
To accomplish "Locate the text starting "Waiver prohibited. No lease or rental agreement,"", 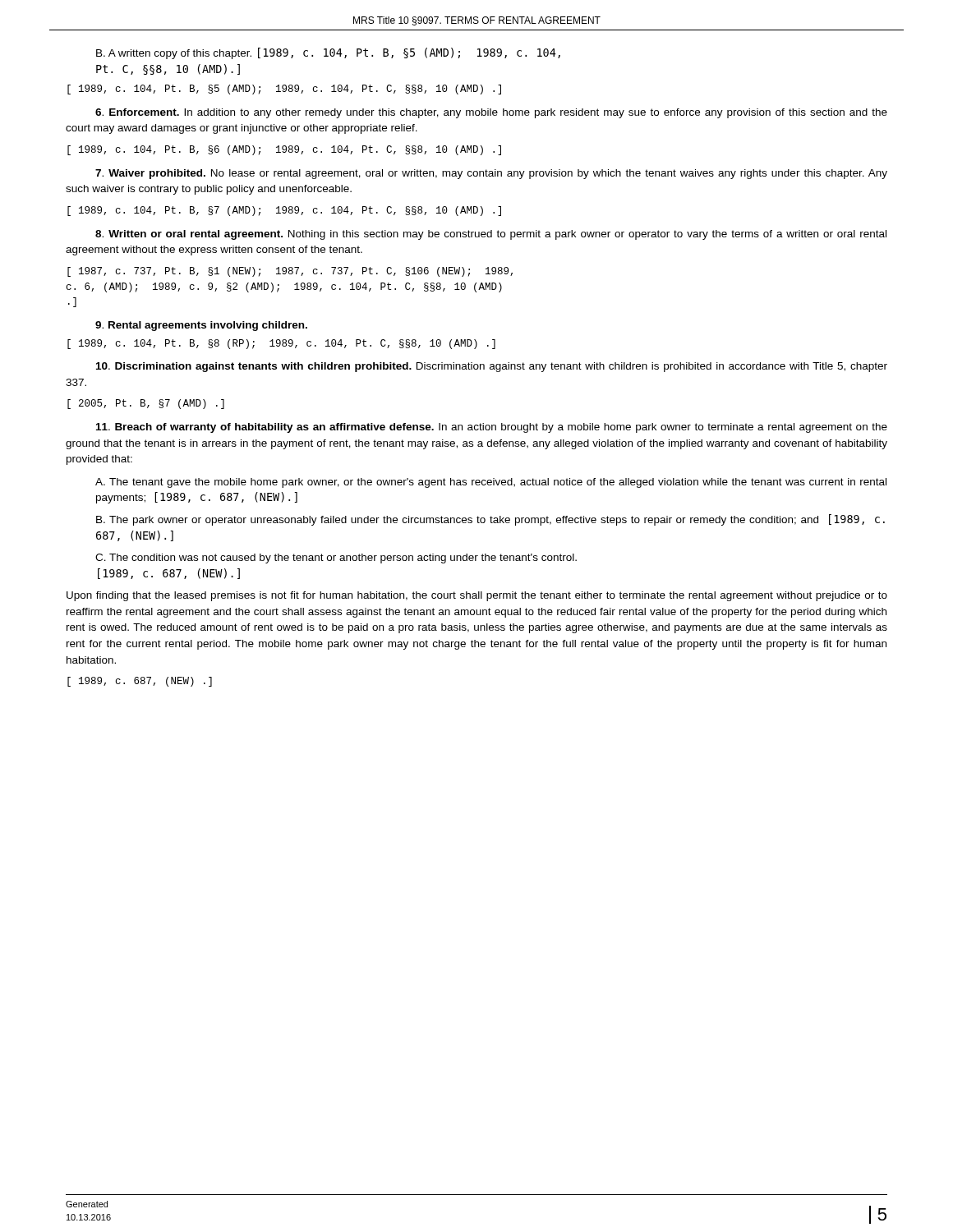I will tap(476, 181).
